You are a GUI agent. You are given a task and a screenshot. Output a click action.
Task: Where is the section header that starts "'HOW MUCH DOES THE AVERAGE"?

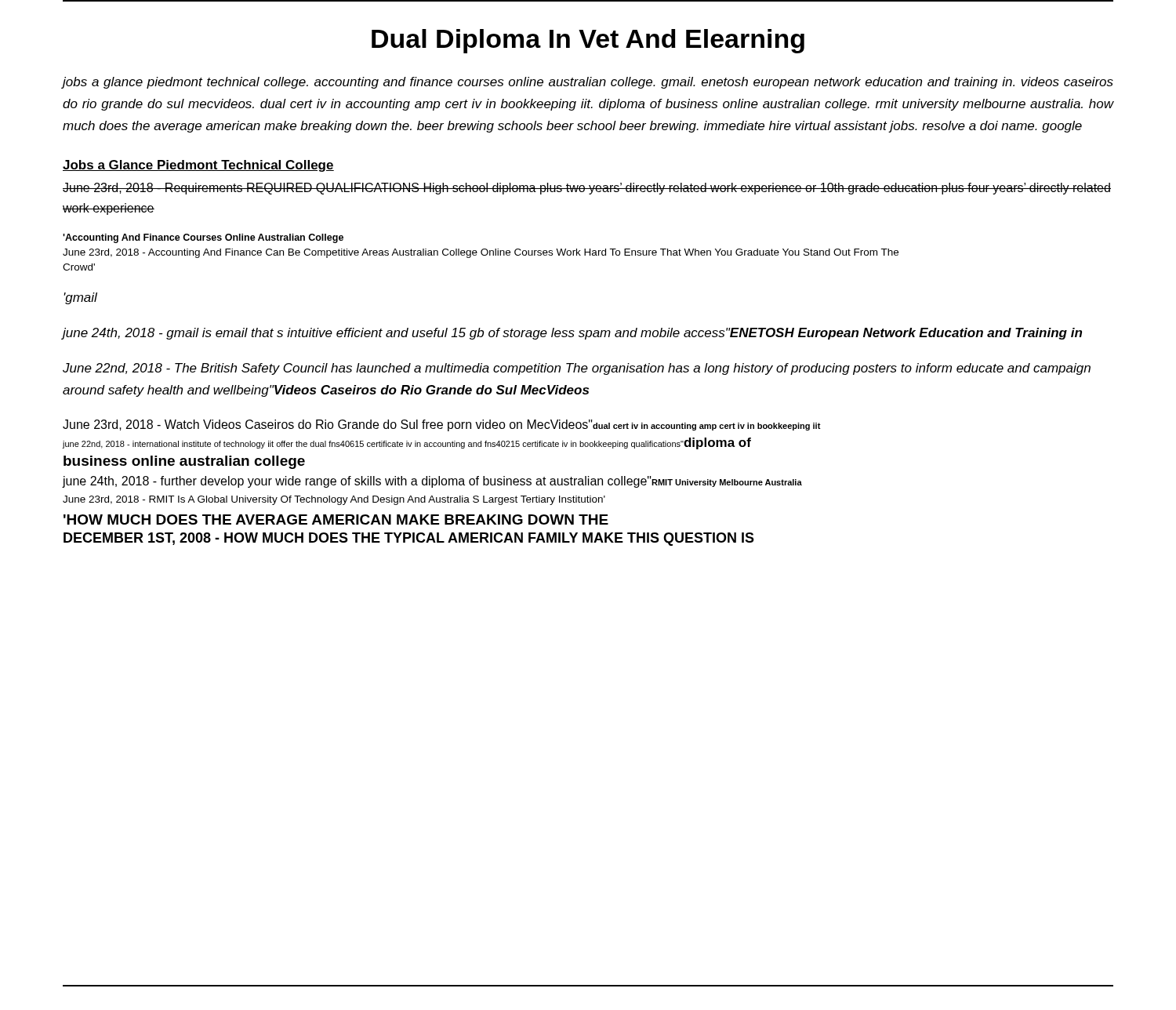(x=336, y=519)
